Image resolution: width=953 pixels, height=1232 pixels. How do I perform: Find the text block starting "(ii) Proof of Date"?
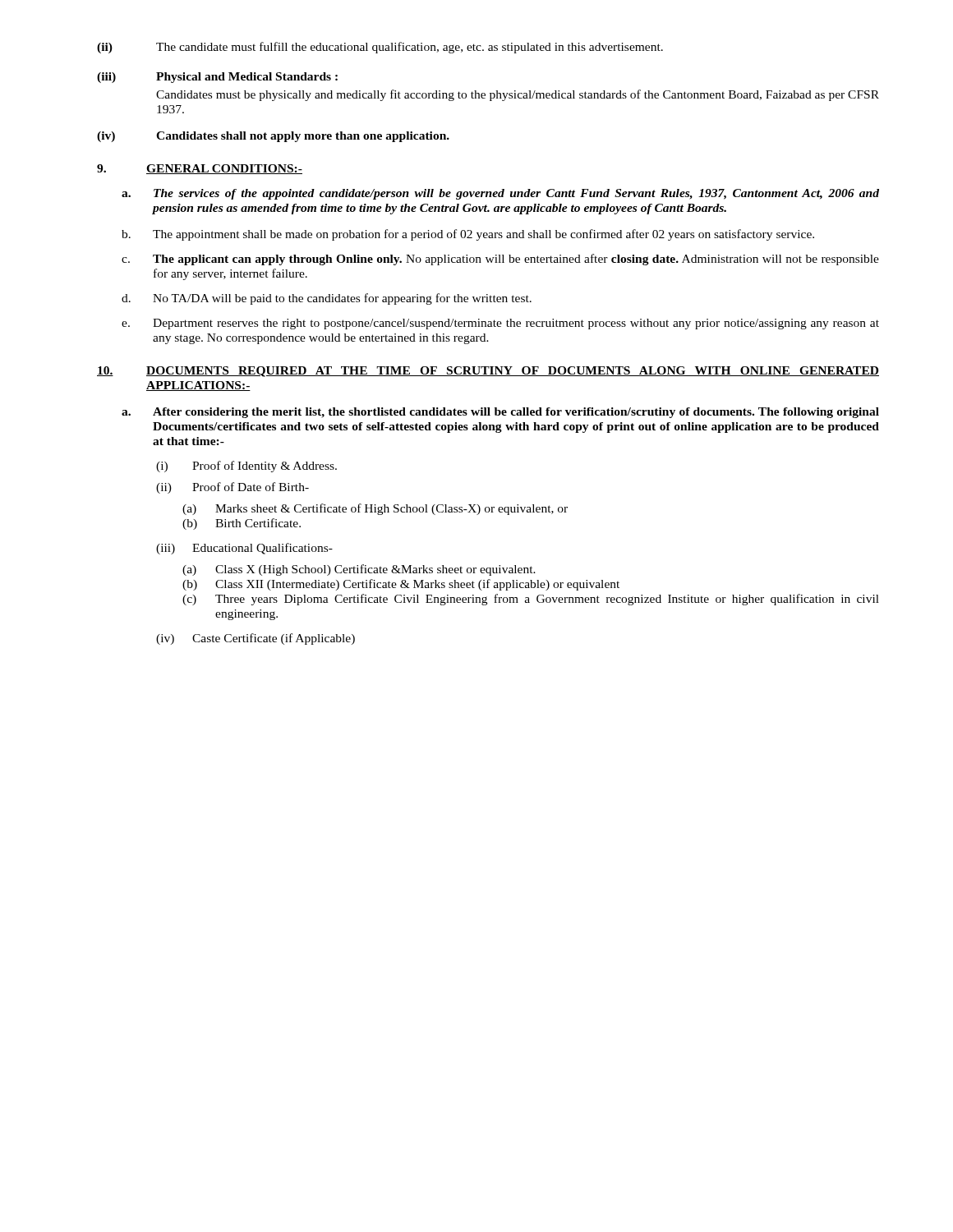232,488
